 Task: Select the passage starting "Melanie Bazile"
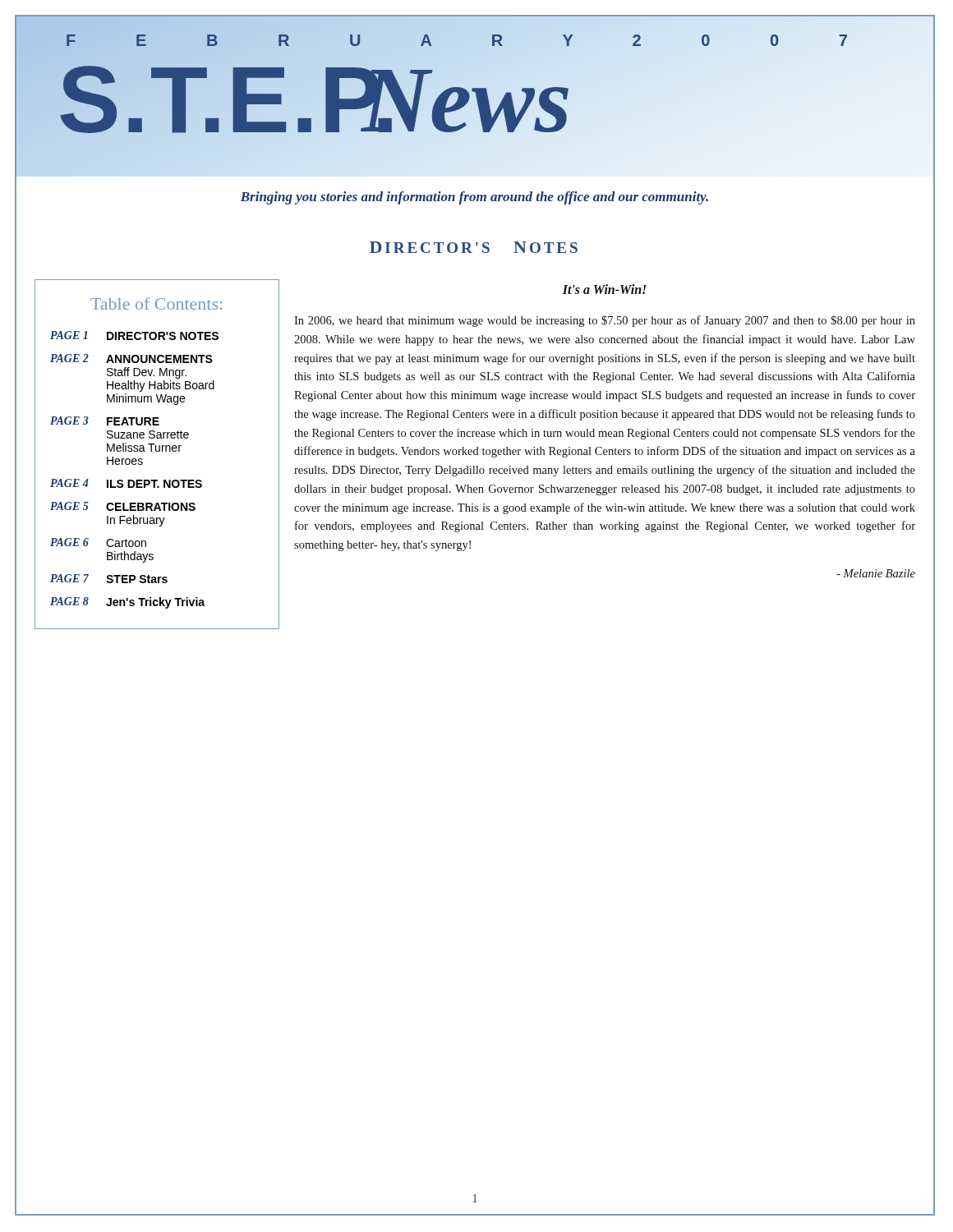876,573
